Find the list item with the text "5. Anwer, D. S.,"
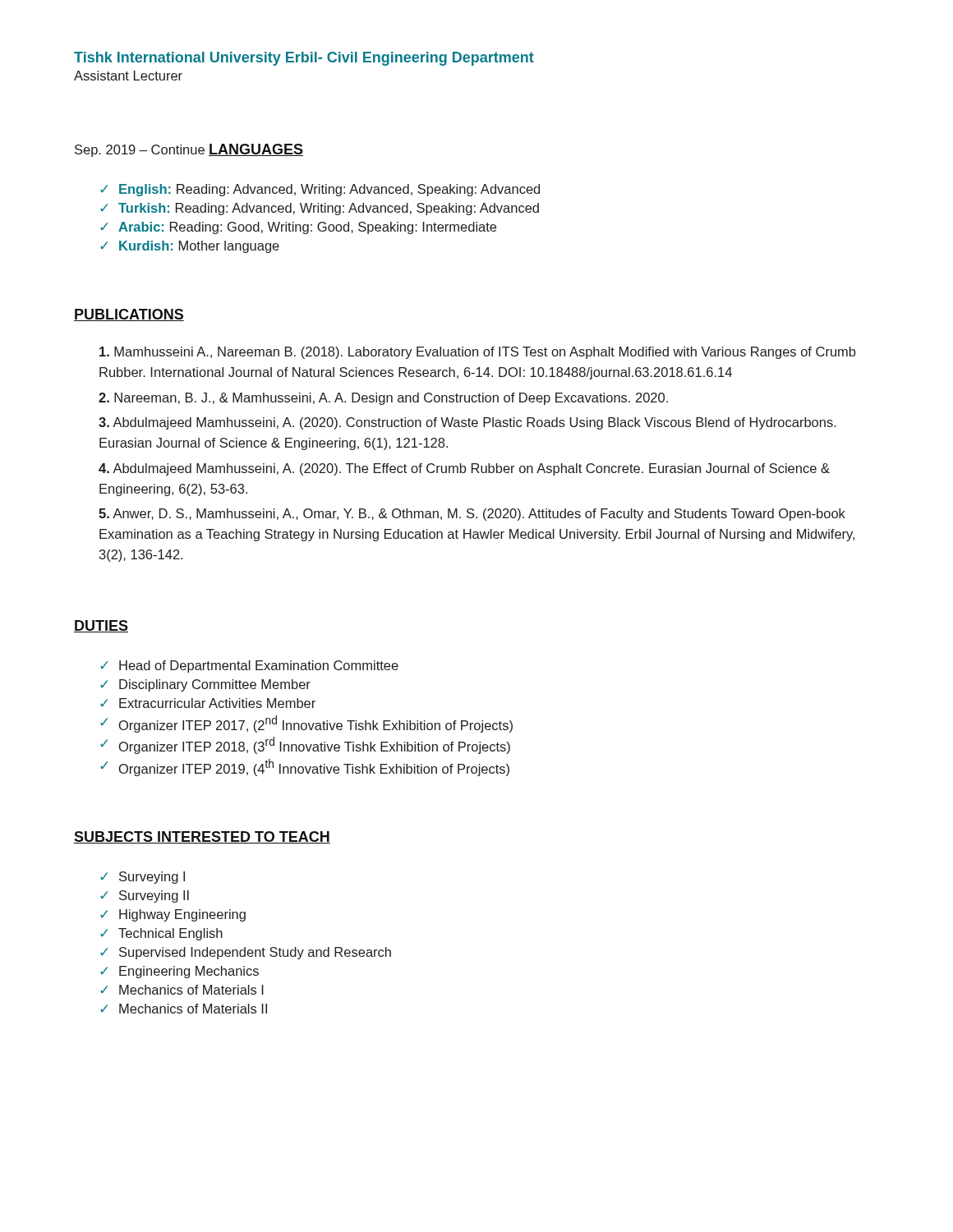This screenshot has width=953, height=1232. [477, 534]
